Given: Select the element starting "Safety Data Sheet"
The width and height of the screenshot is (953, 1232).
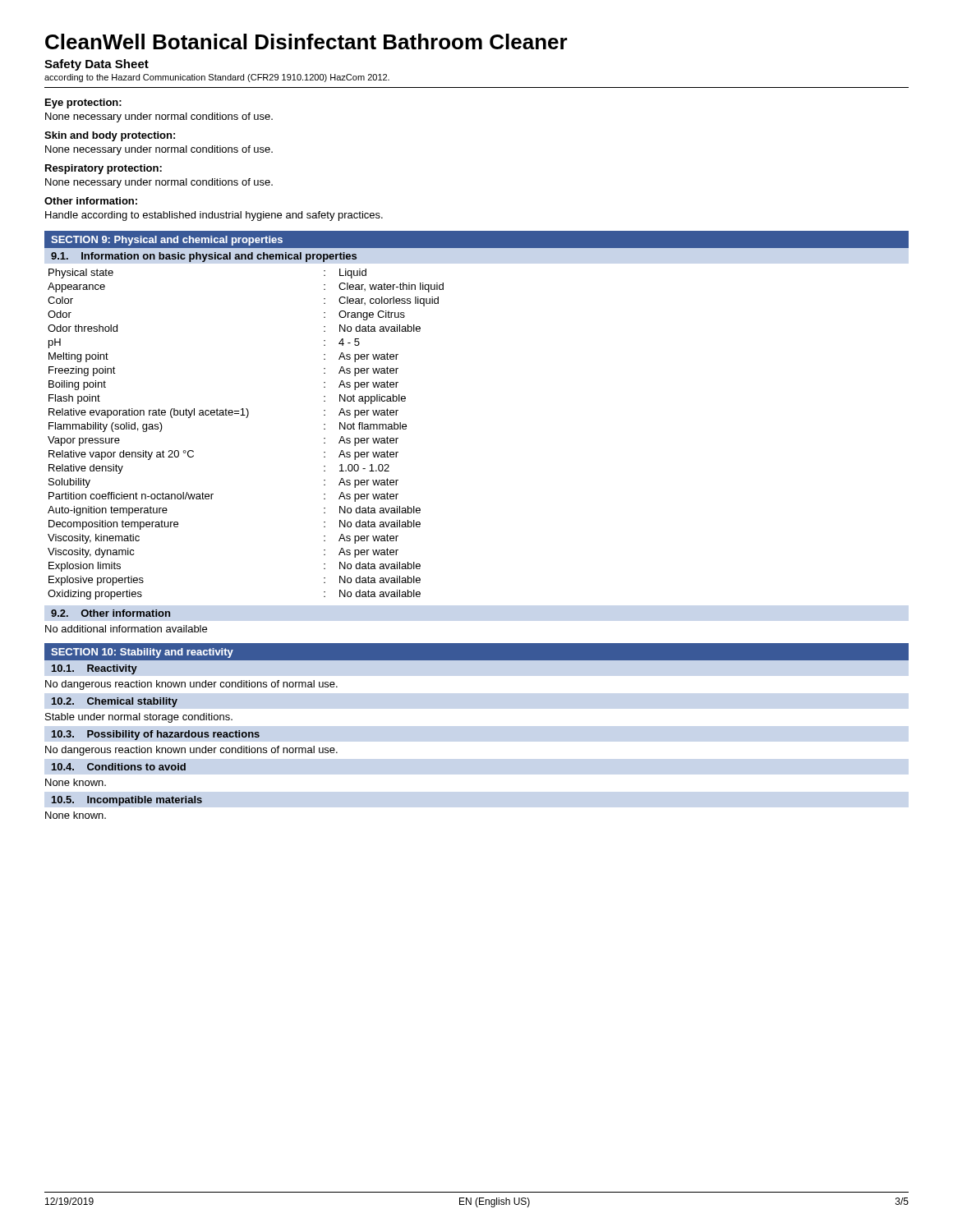Looking at the screenshot, I should click(x=96, y=64).
